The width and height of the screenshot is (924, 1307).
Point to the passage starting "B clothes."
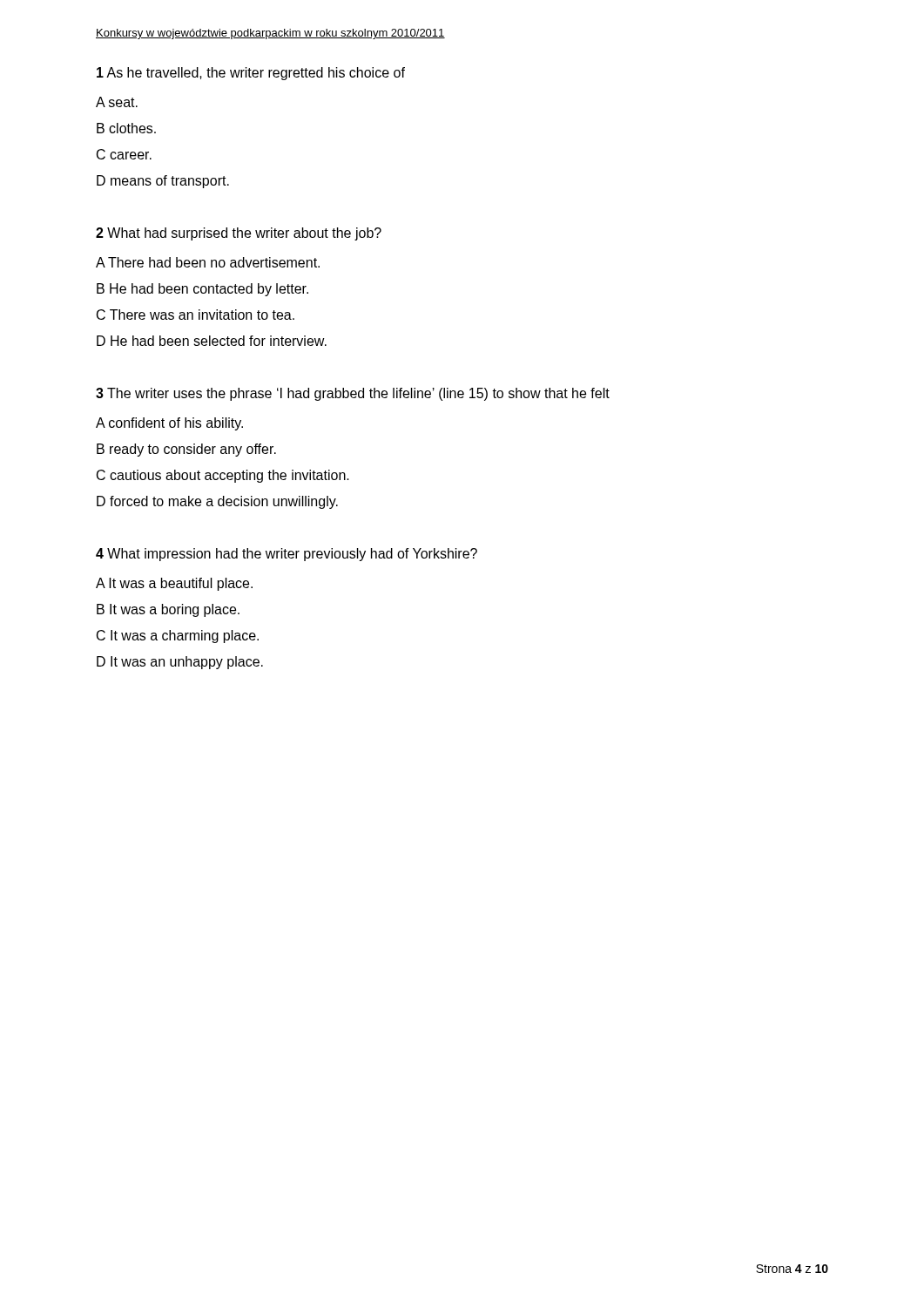126,129
